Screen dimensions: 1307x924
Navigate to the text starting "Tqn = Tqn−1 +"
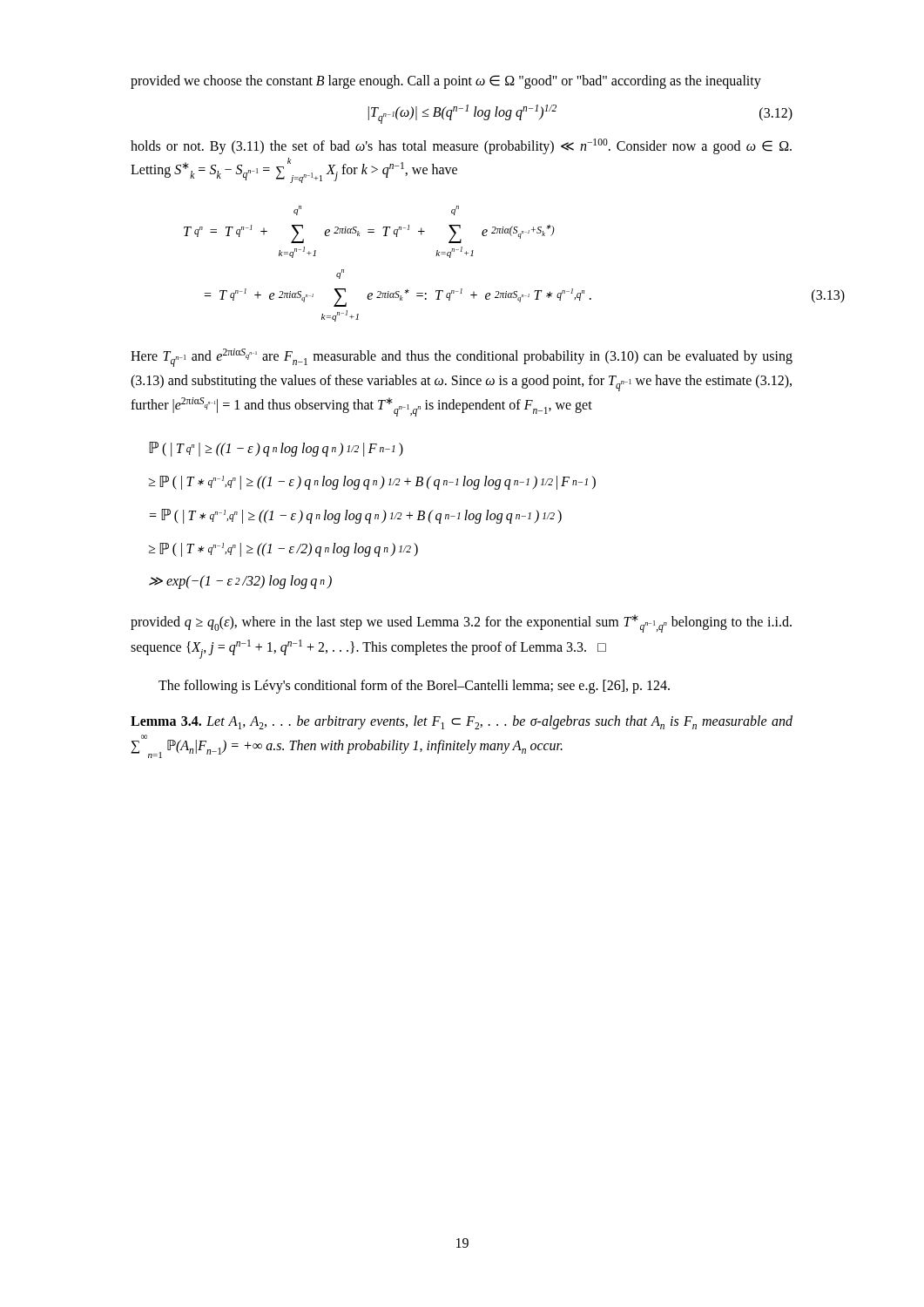tap(296, 210)
